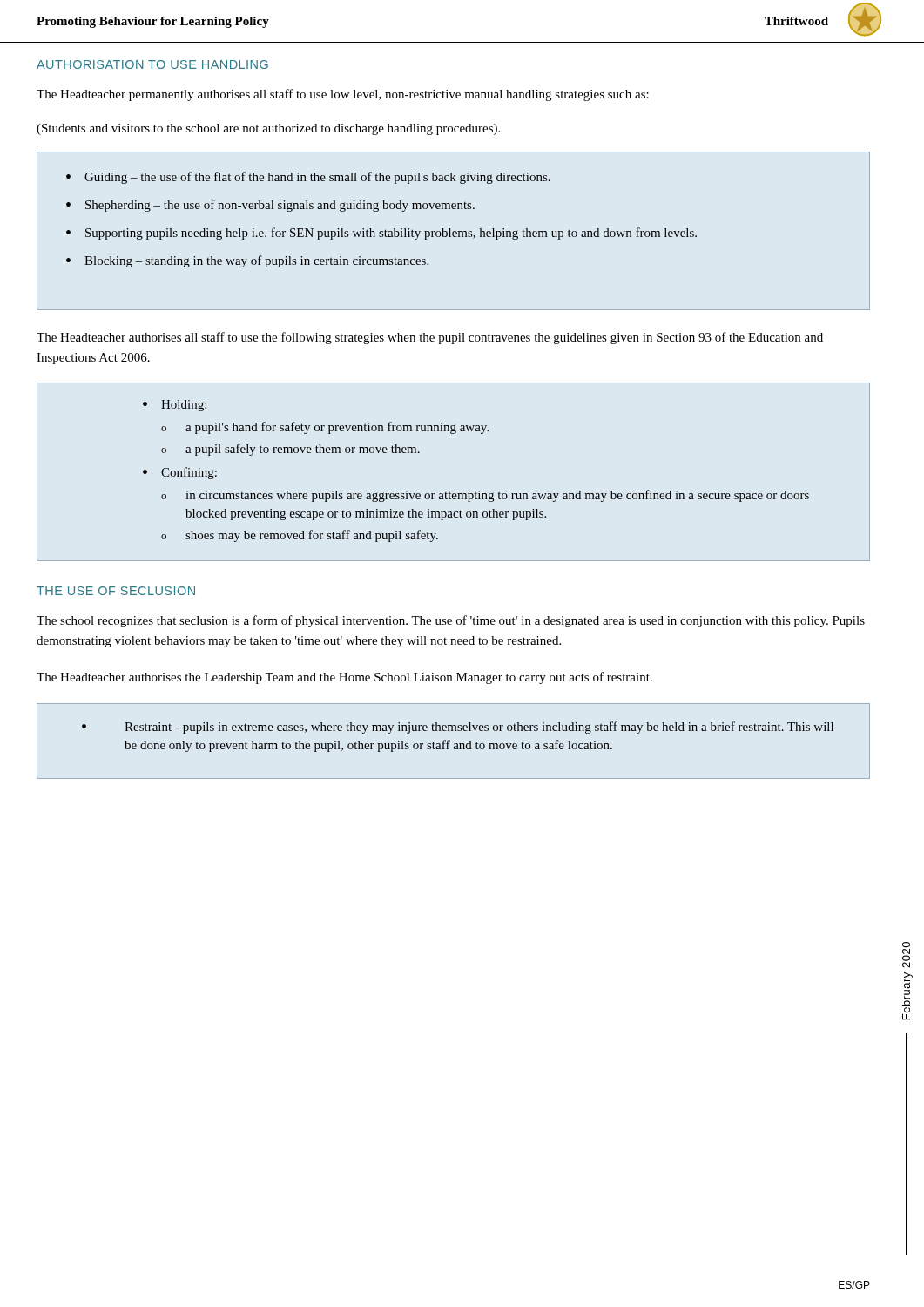Screen dimensions: 1307x924
Task: Locate the block starting "• Shepherding – the use of non-verbal"
Action: click(453, 206)
